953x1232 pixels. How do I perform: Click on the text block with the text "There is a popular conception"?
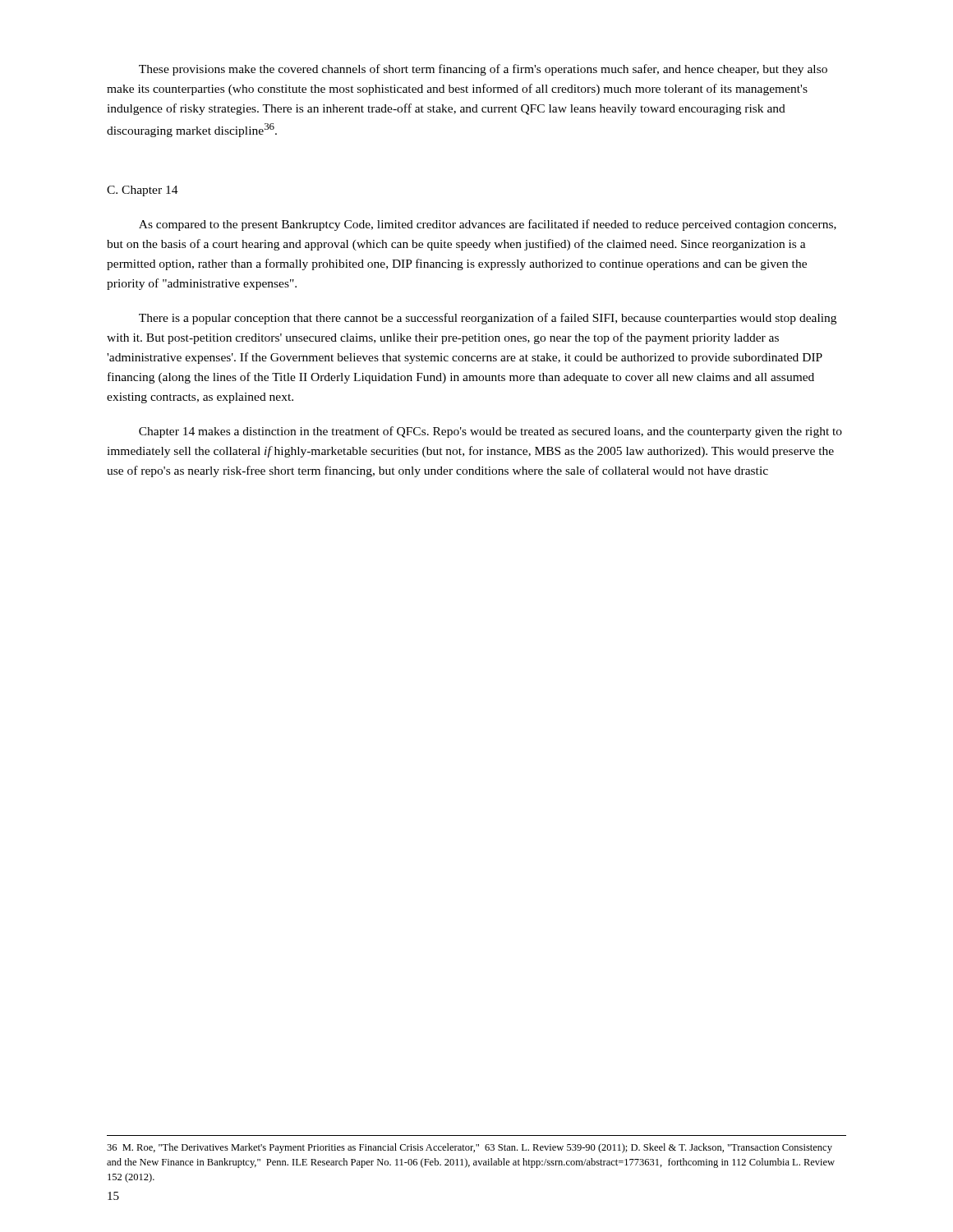tap(476, 358)
